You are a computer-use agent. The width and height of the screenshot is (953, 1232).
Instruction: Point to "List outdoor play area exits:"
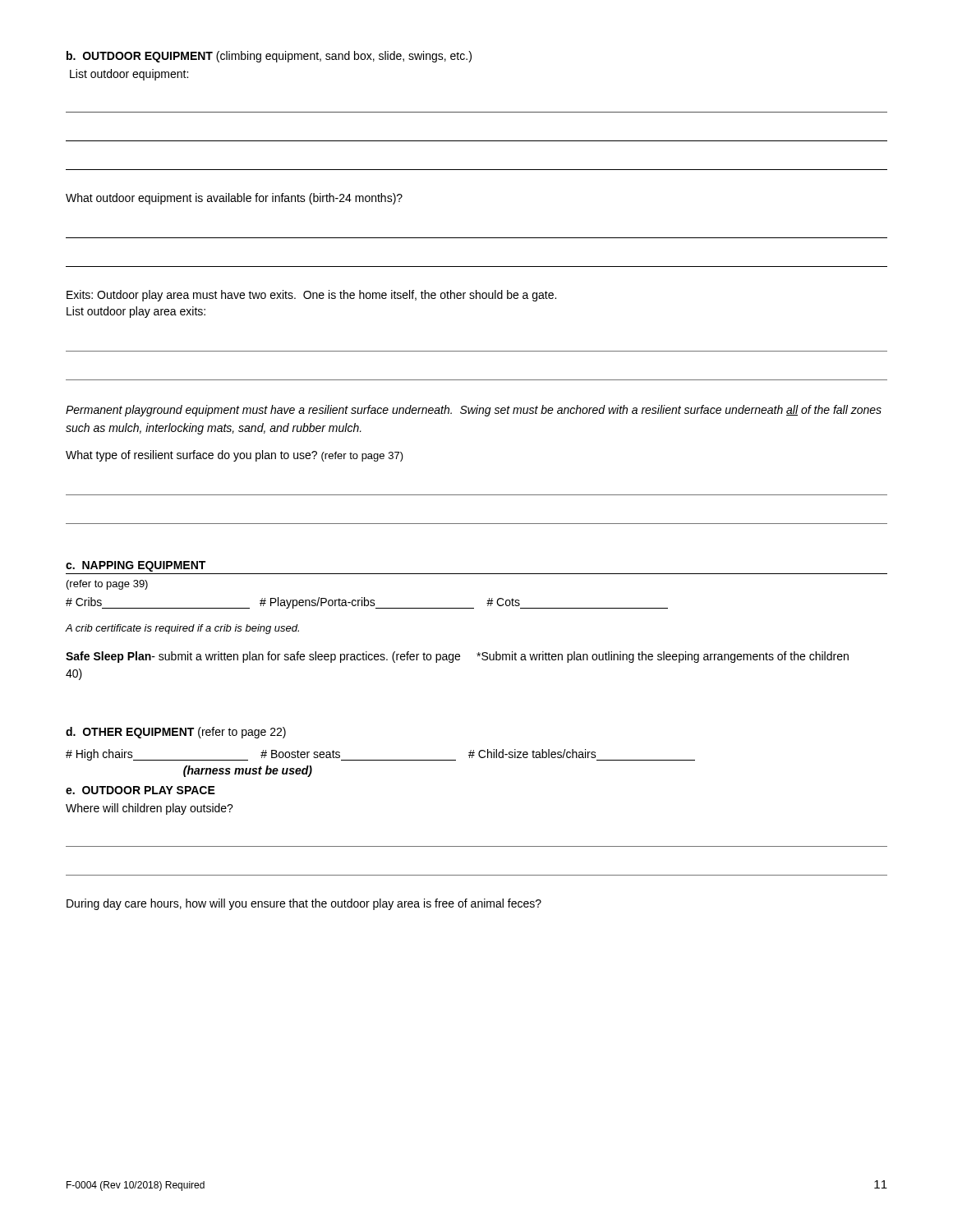pyautogui.click(x=136, y=311)
